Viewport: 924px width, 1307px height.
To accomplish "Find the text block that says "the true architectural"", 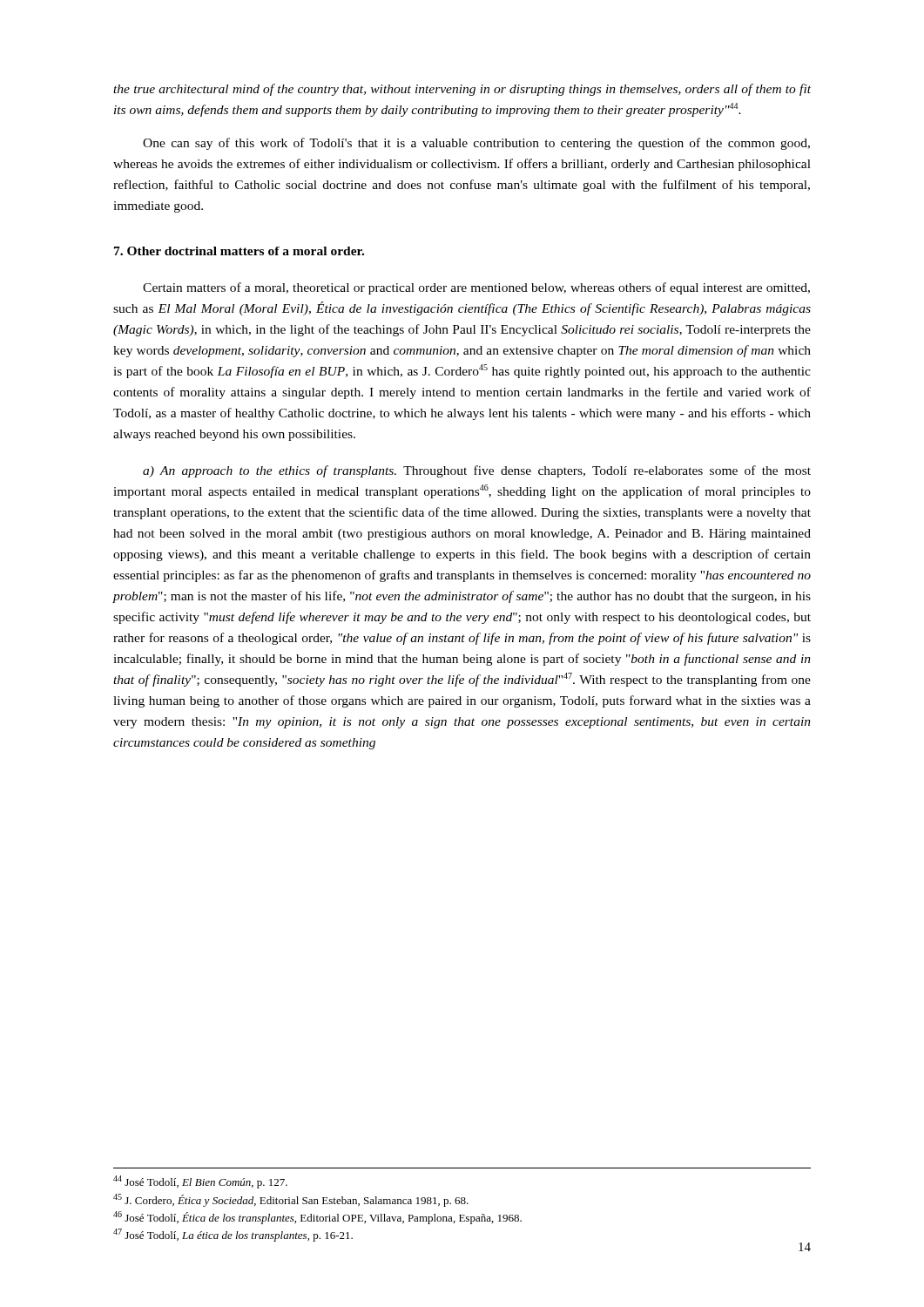I will 462,99.
